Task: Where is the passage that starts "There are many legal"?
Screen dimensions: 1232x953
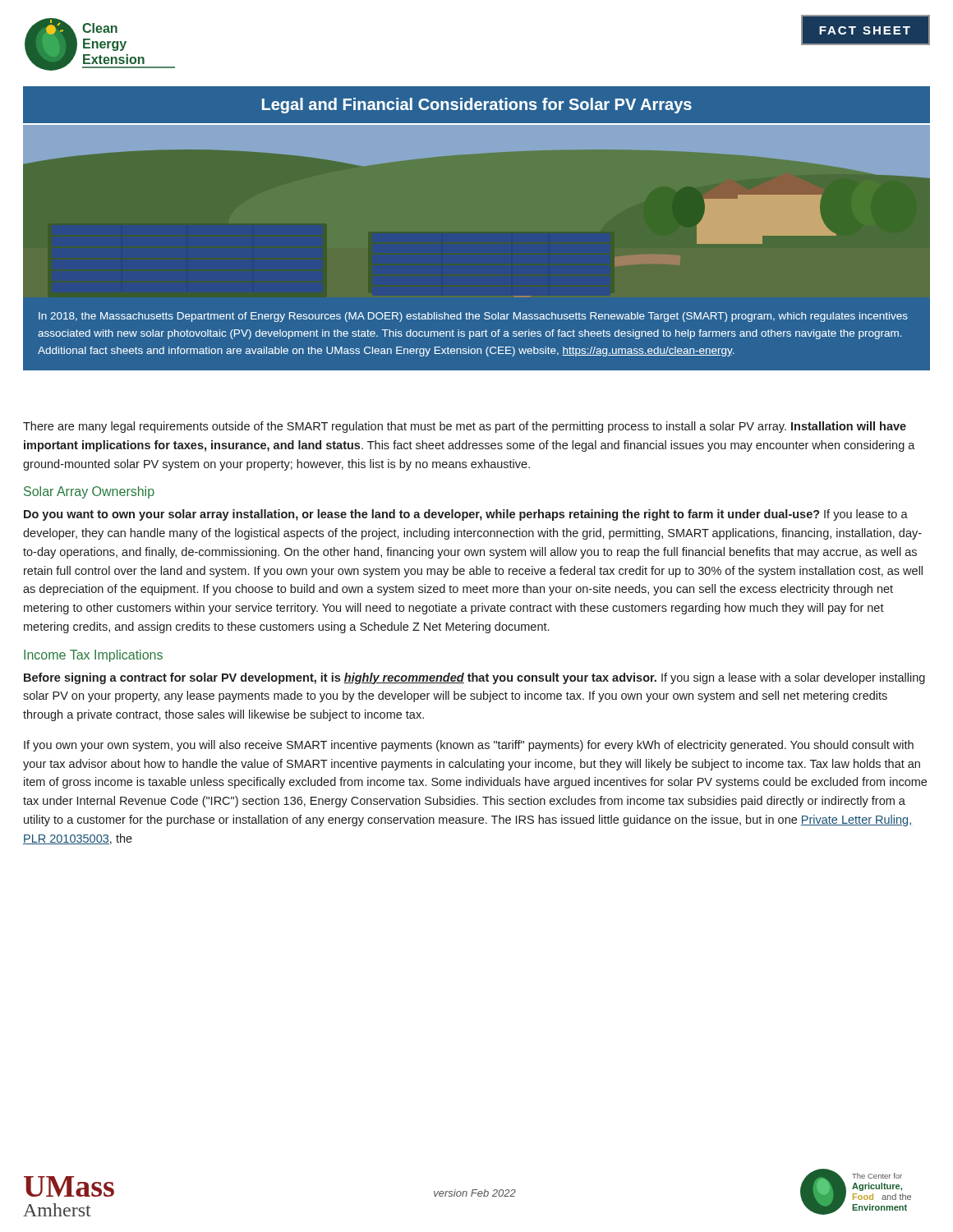Action: (469, 445)
